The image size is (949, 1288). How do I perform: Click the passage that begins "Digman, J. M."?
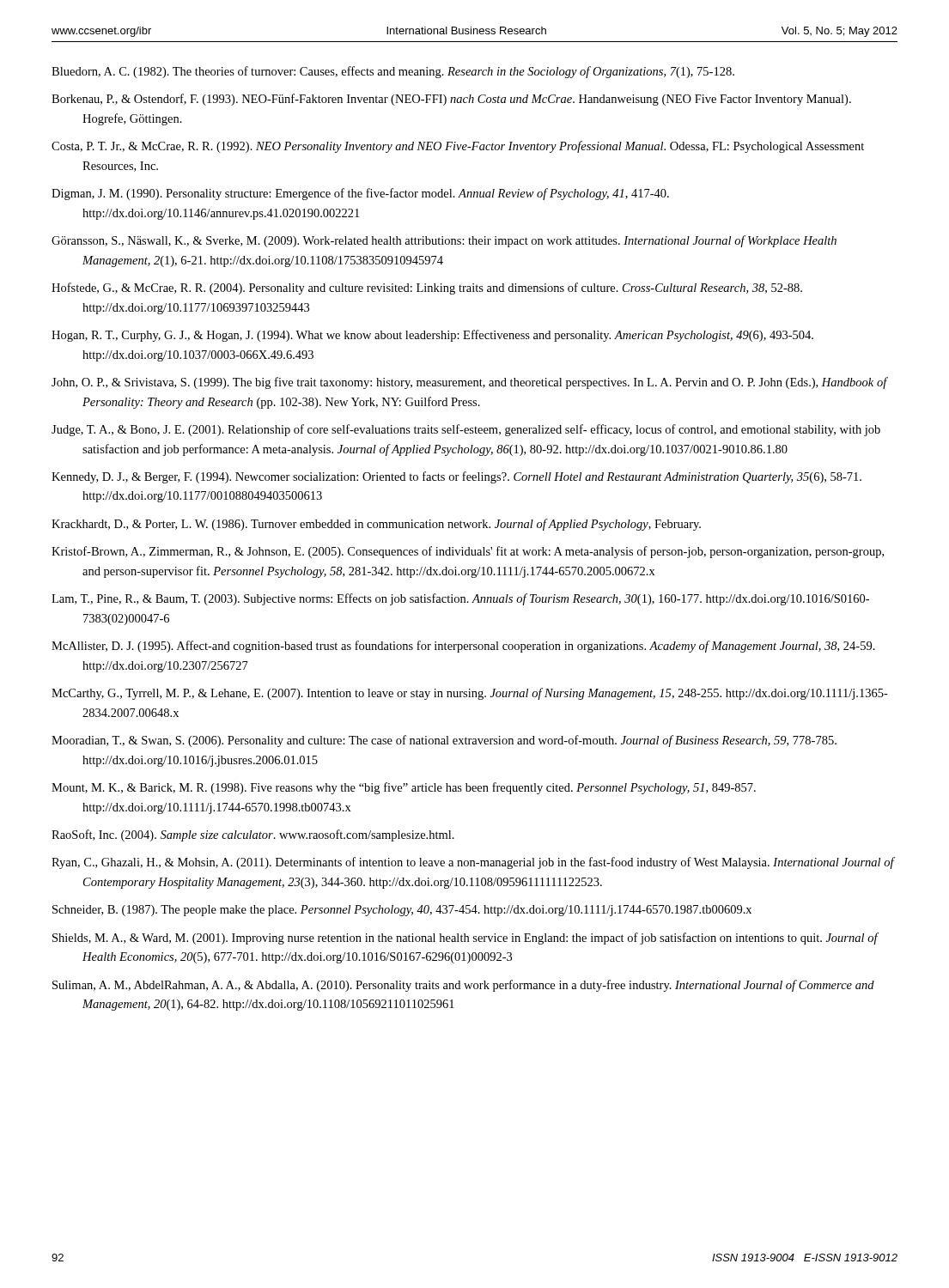pyautogui.click(x=361, y=203)
